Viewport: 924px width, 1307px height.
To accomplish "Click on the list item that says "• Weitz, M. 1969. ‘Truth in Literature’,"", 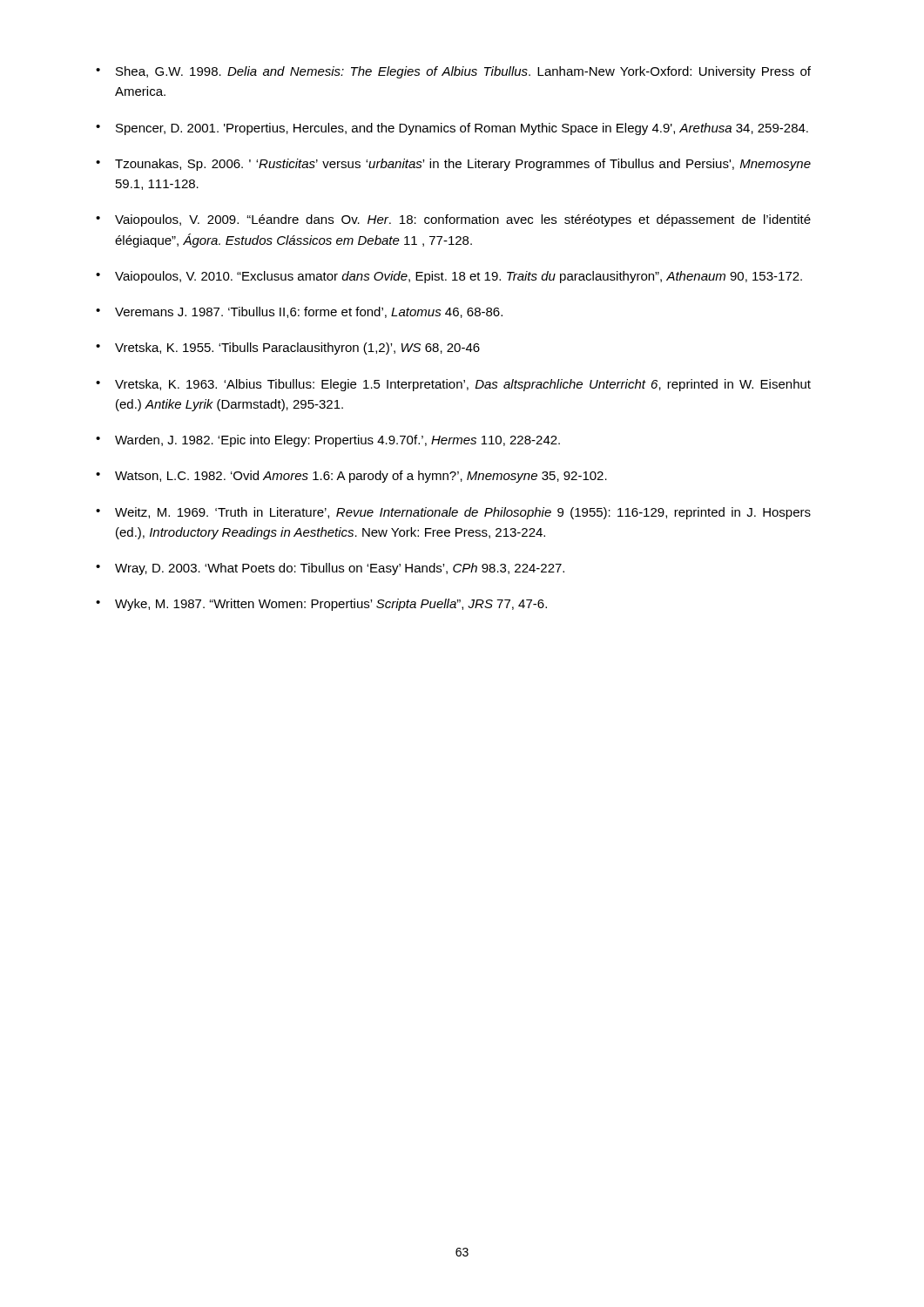I will click(x=453, y=522).
